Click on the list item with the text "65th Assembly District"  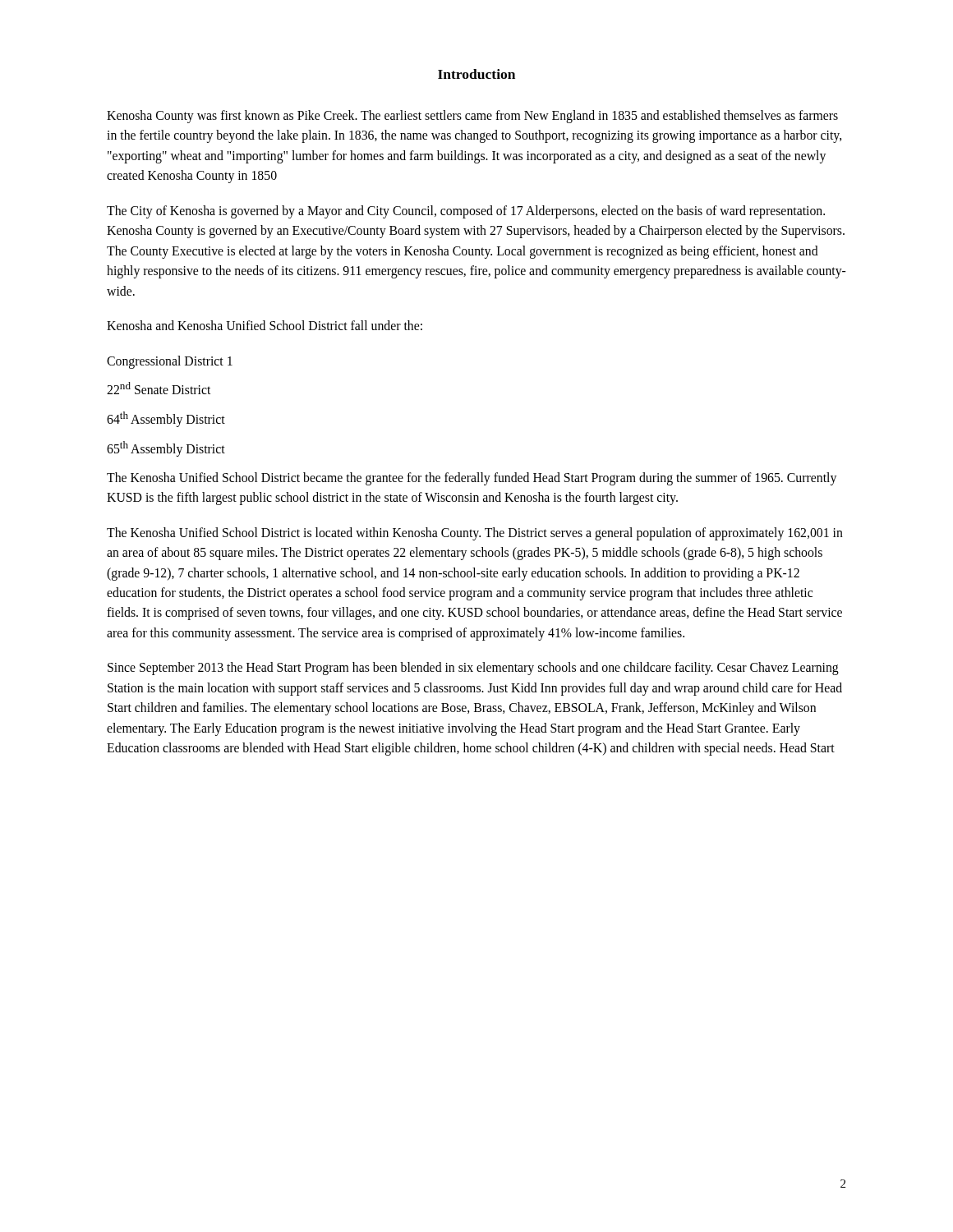coord(166,447)
